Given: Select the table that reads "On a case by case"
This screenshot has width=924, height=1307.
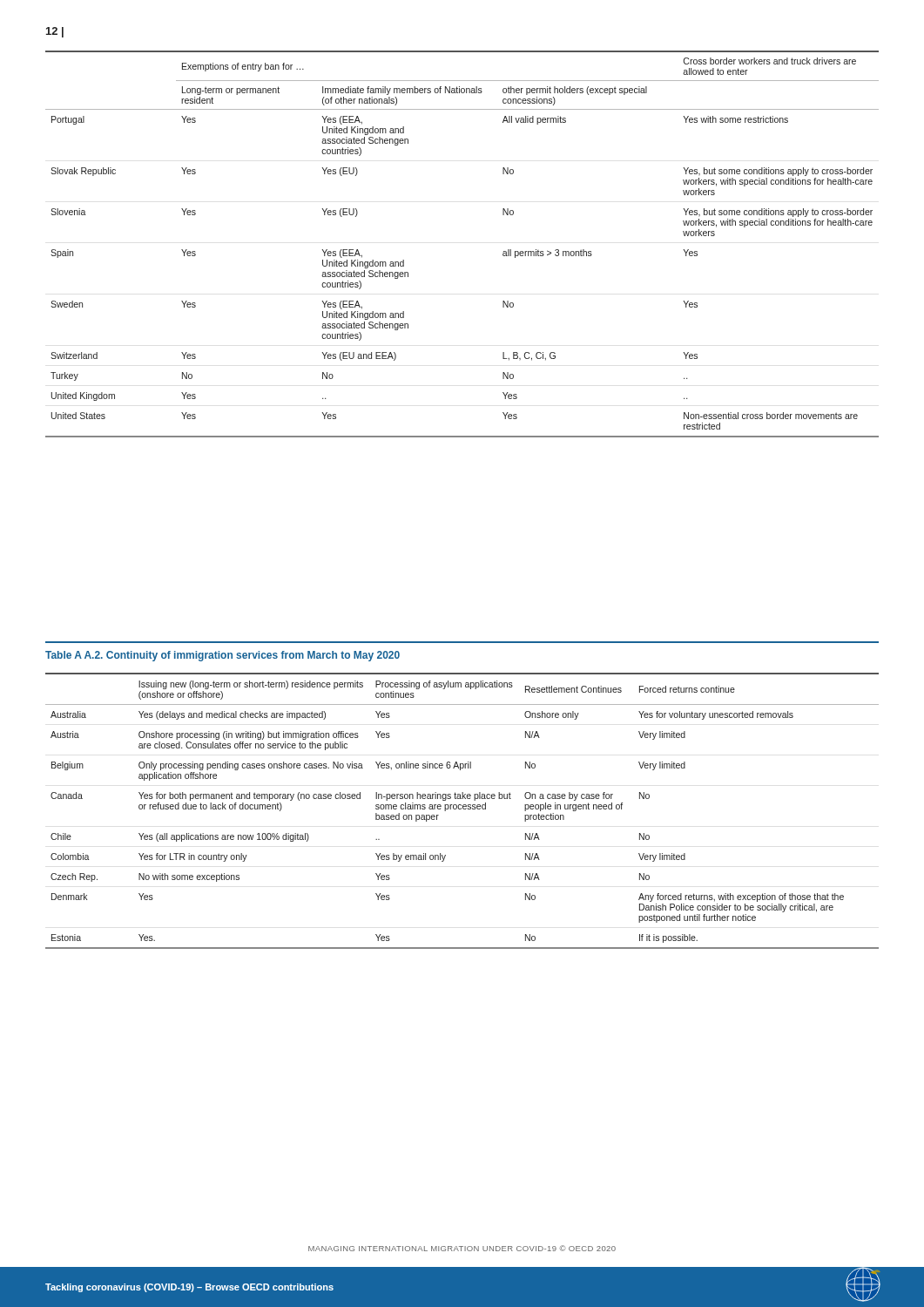Looking at the screenshot, I should 462,811.
